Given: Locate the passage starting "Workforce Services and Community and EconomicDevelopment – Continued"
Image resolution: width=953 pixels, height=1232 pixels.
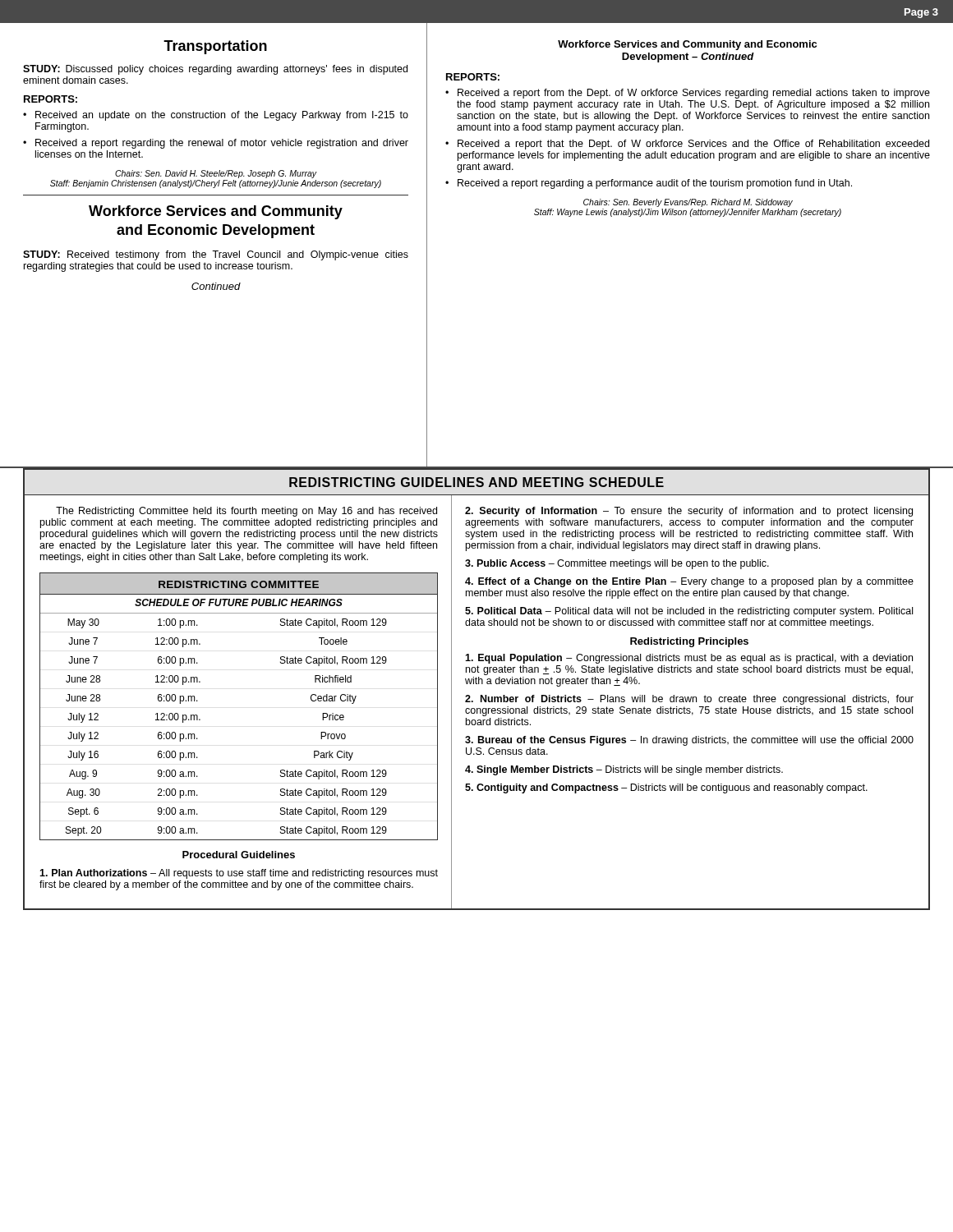Looking at the screenshot, I should (688, 50).
